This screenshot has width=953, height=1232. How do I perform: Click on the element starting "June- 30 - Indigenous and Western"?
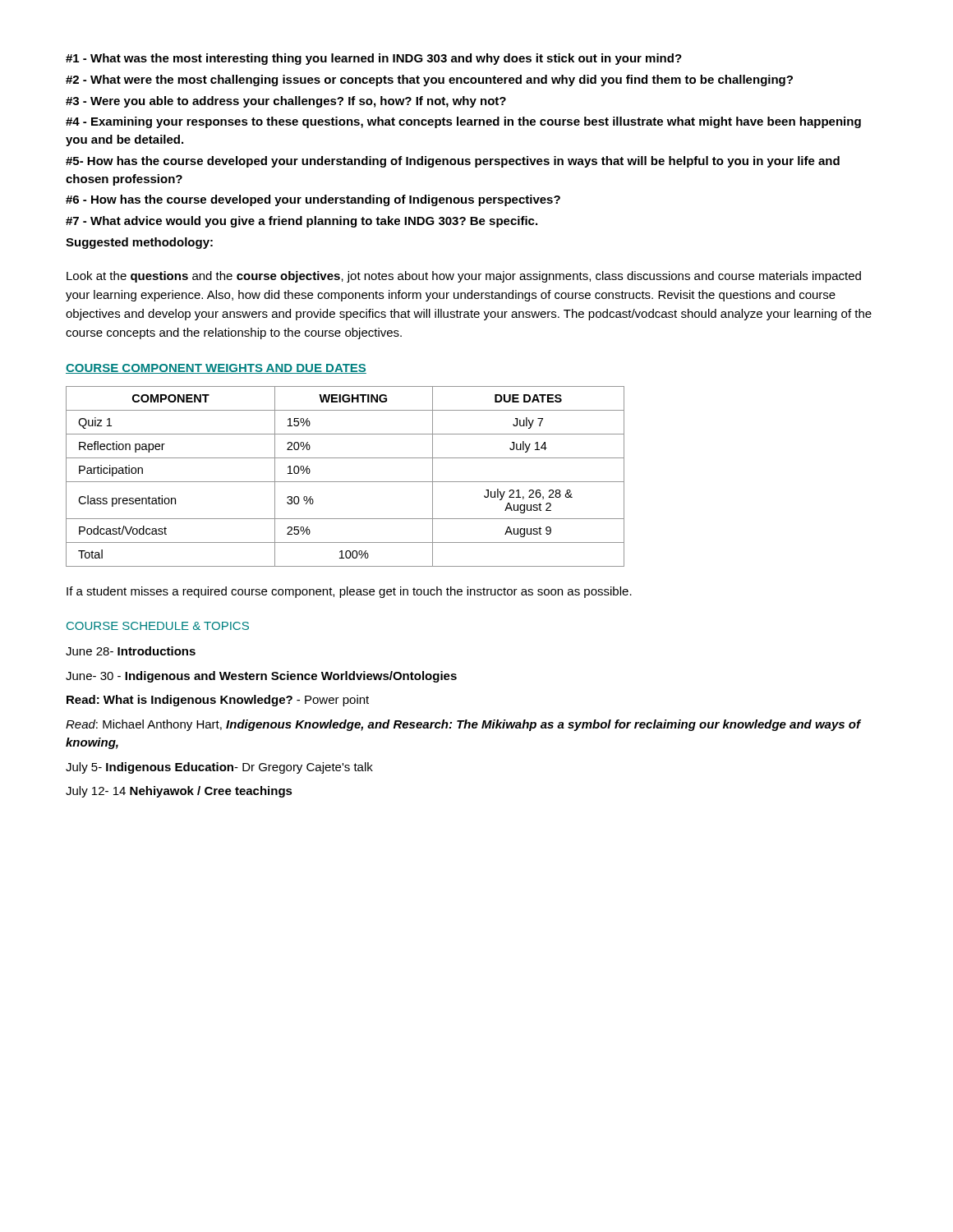(x=261, y=677)
